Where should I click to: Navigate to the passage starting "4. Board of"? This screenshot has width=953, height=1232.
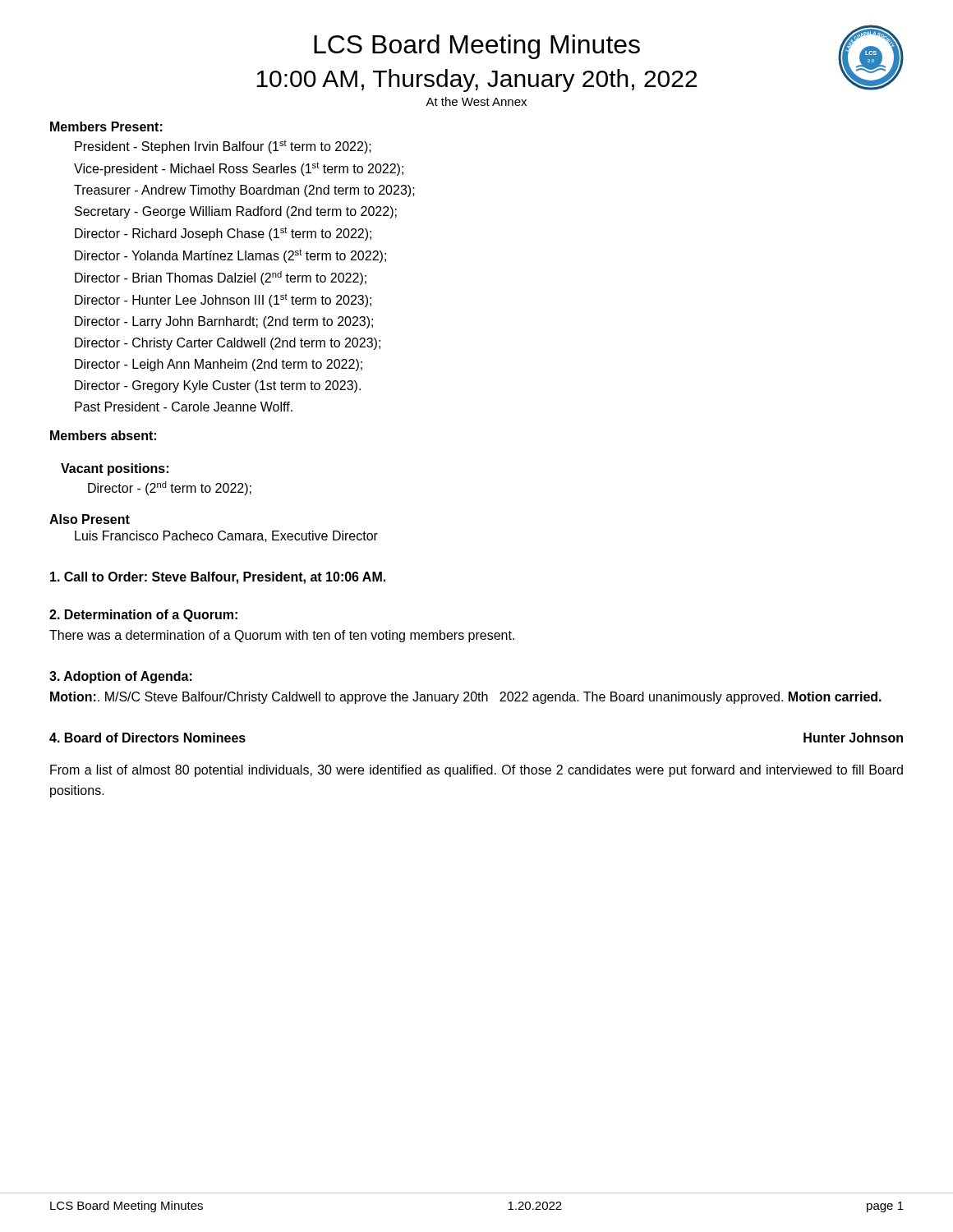point(143,736)
